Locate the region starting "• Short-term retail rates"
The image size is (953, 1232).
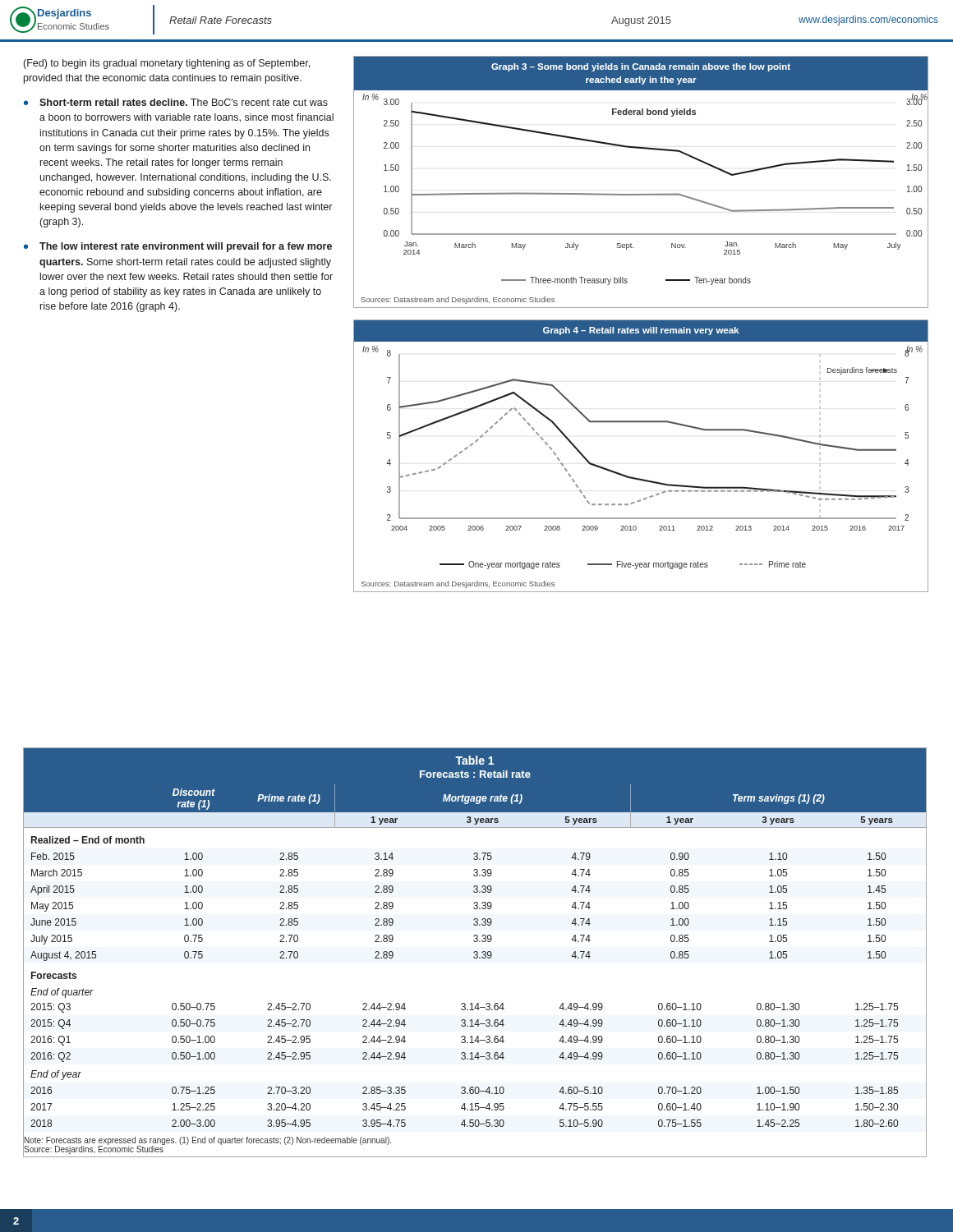tap(179, 162)
